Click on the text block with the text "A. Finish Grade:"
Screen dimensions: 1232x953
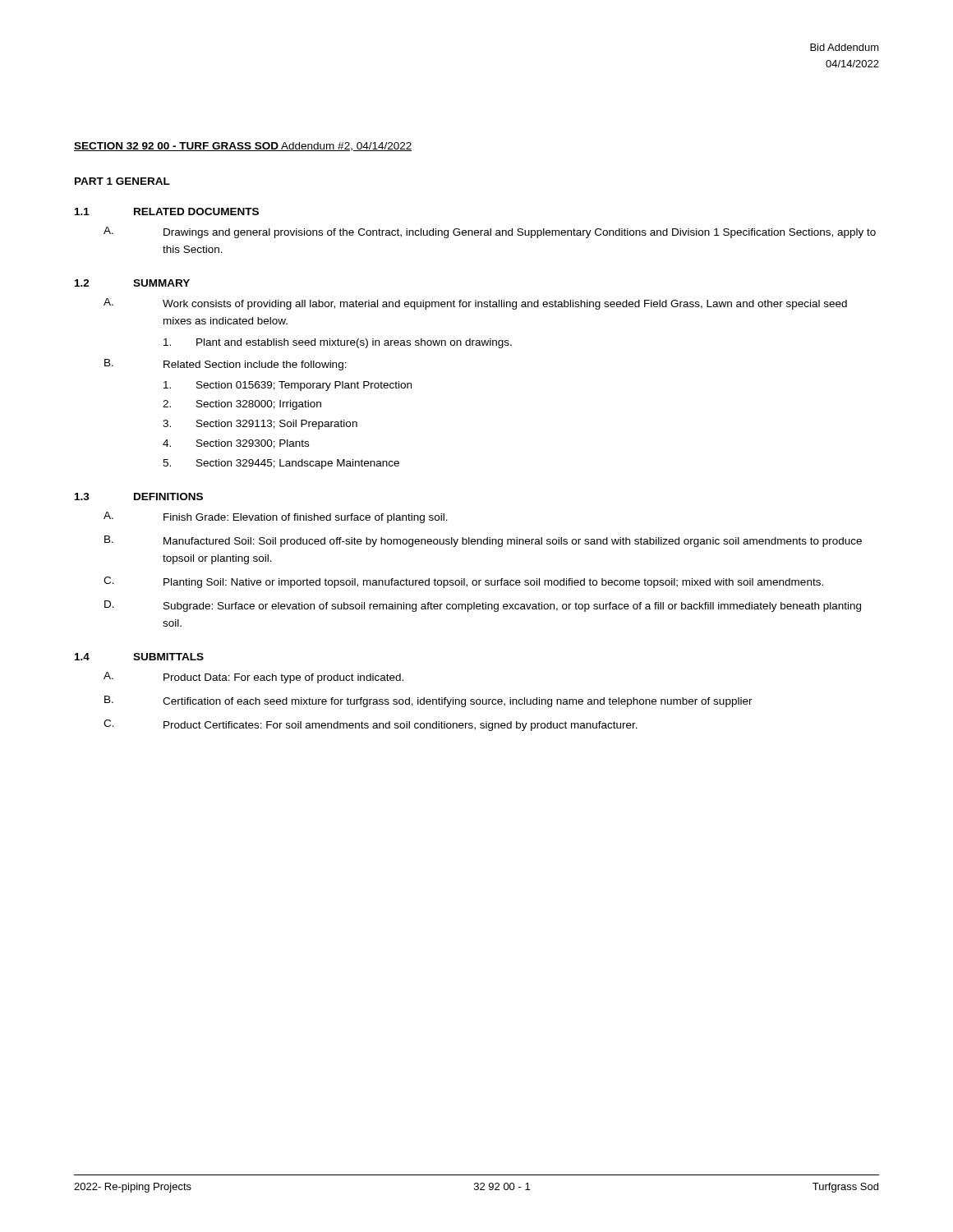[276, 517]
